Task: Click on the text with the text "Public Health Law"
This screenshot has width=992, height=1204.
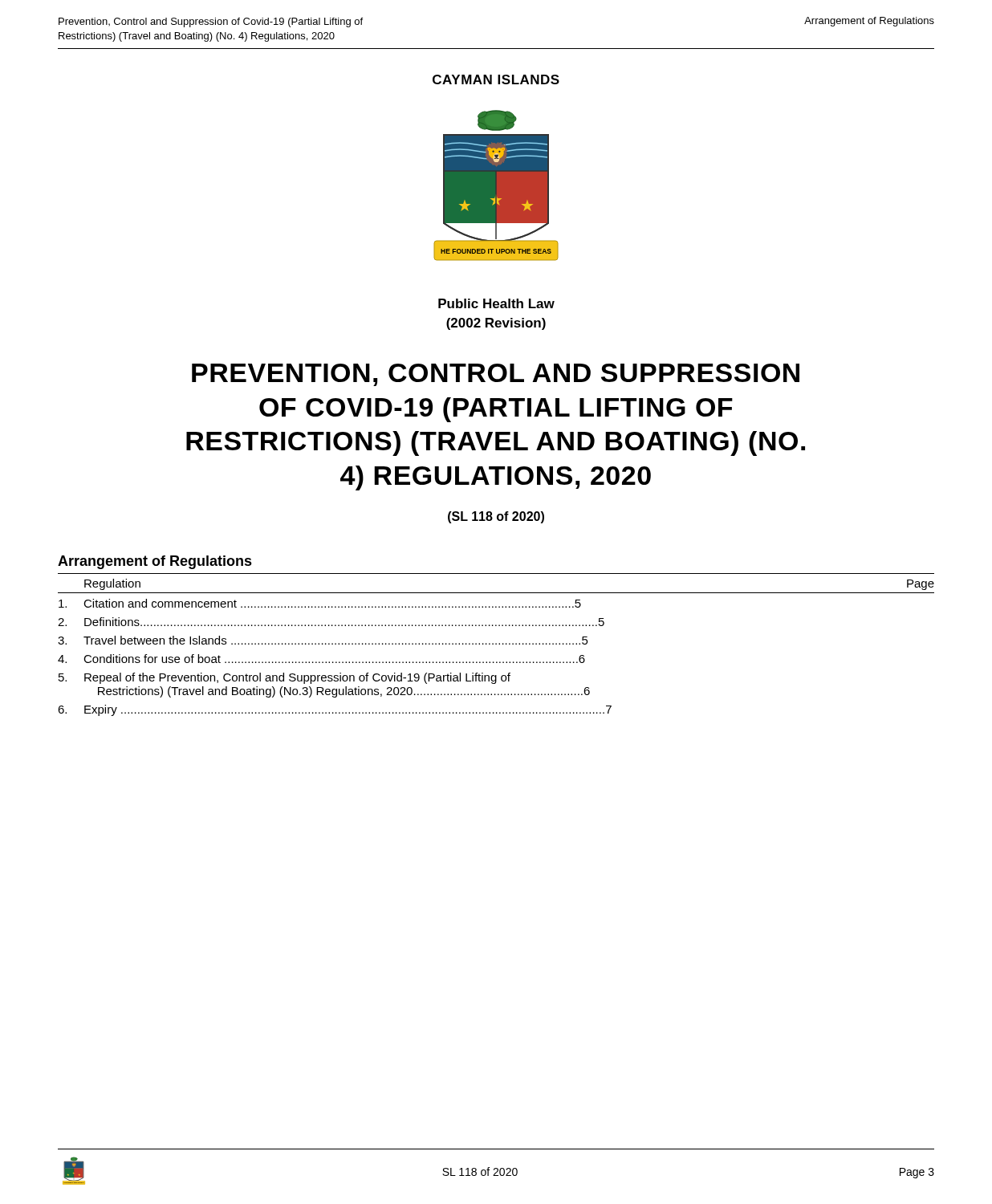Action: (496, 304)
